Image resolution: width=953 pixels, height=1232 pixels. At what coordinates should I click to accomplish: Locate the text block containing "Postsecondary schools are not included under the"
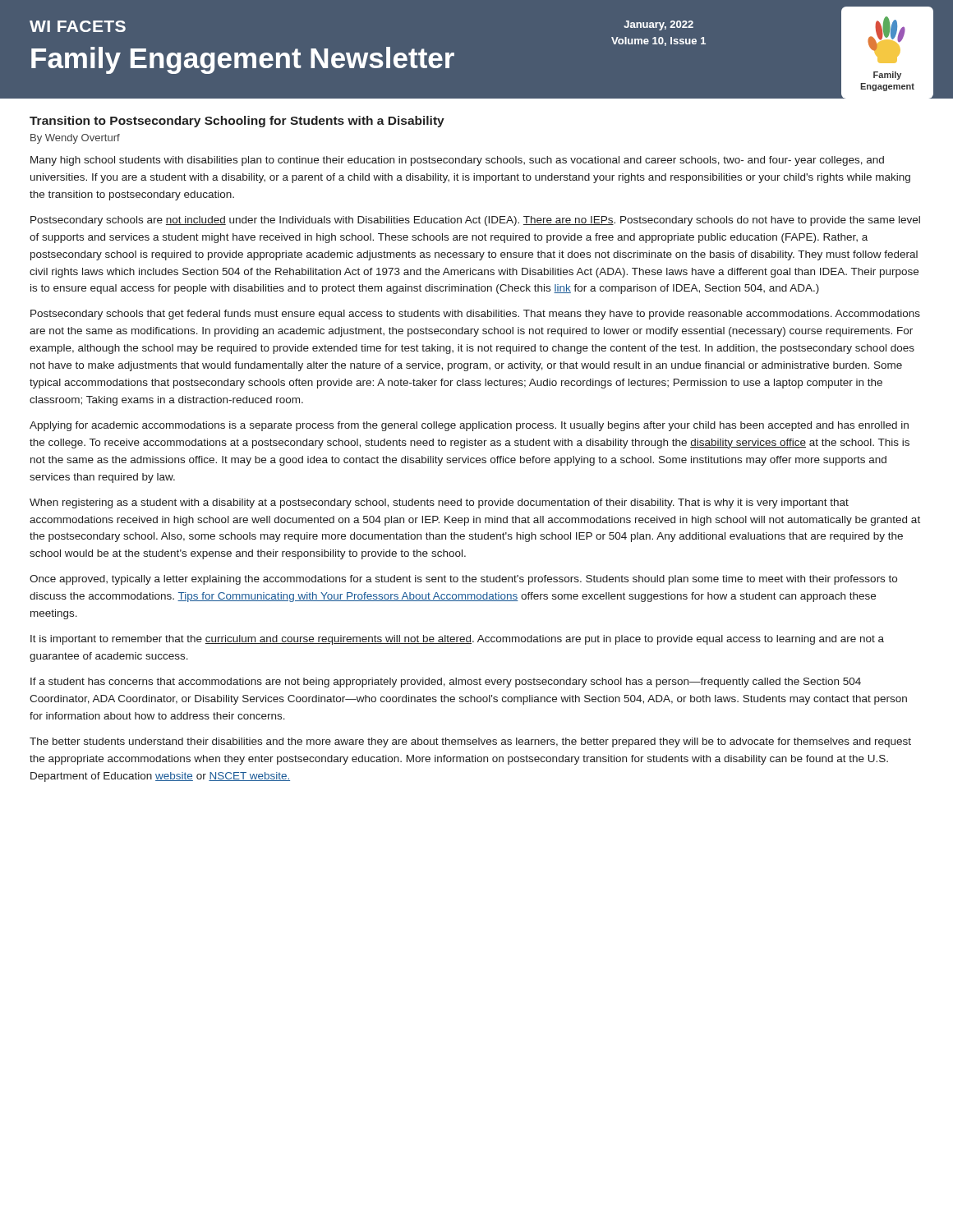(x=475, y=254)
